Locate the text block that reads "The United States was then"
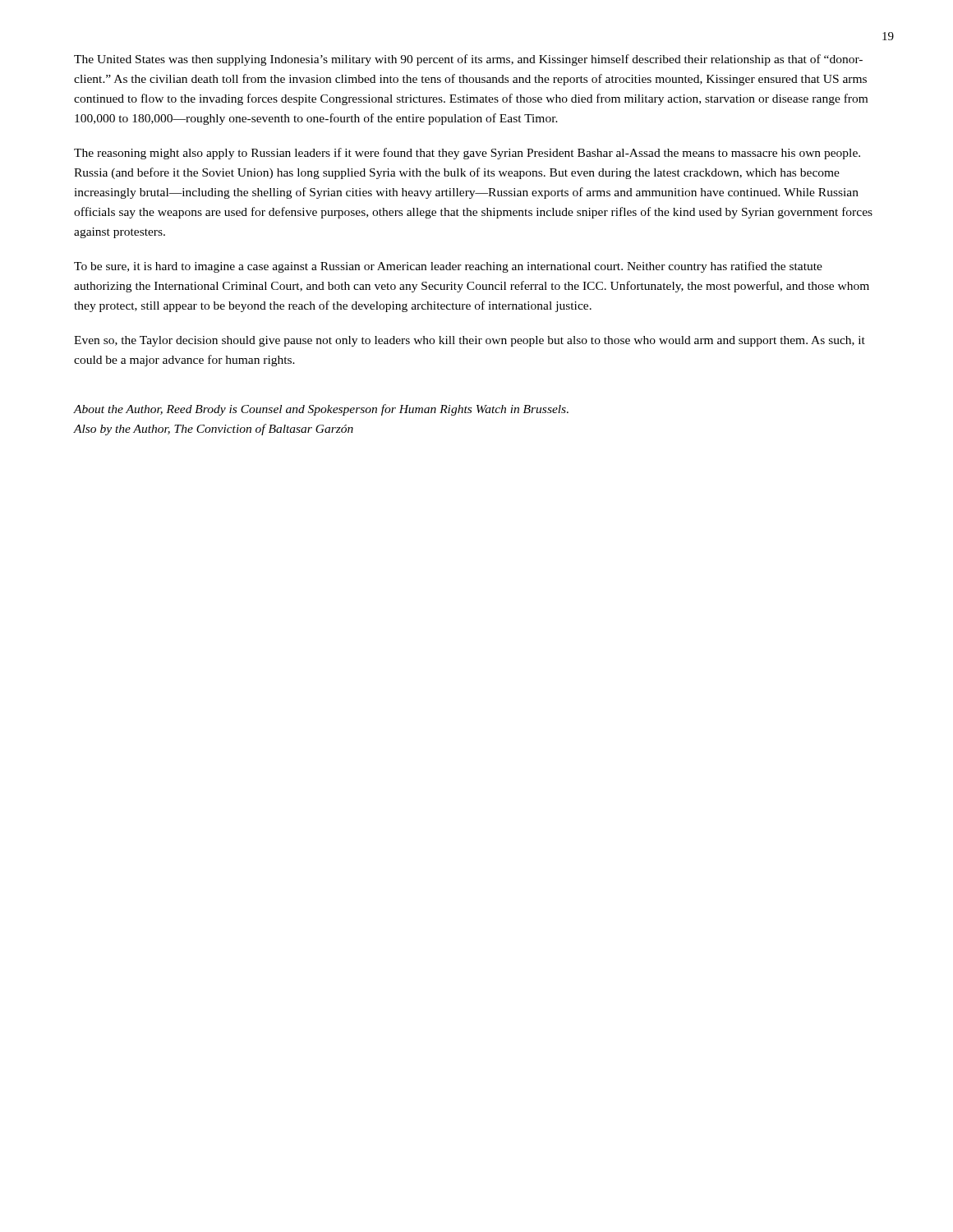The image size is (953, 1232). (x=471, y=88)
